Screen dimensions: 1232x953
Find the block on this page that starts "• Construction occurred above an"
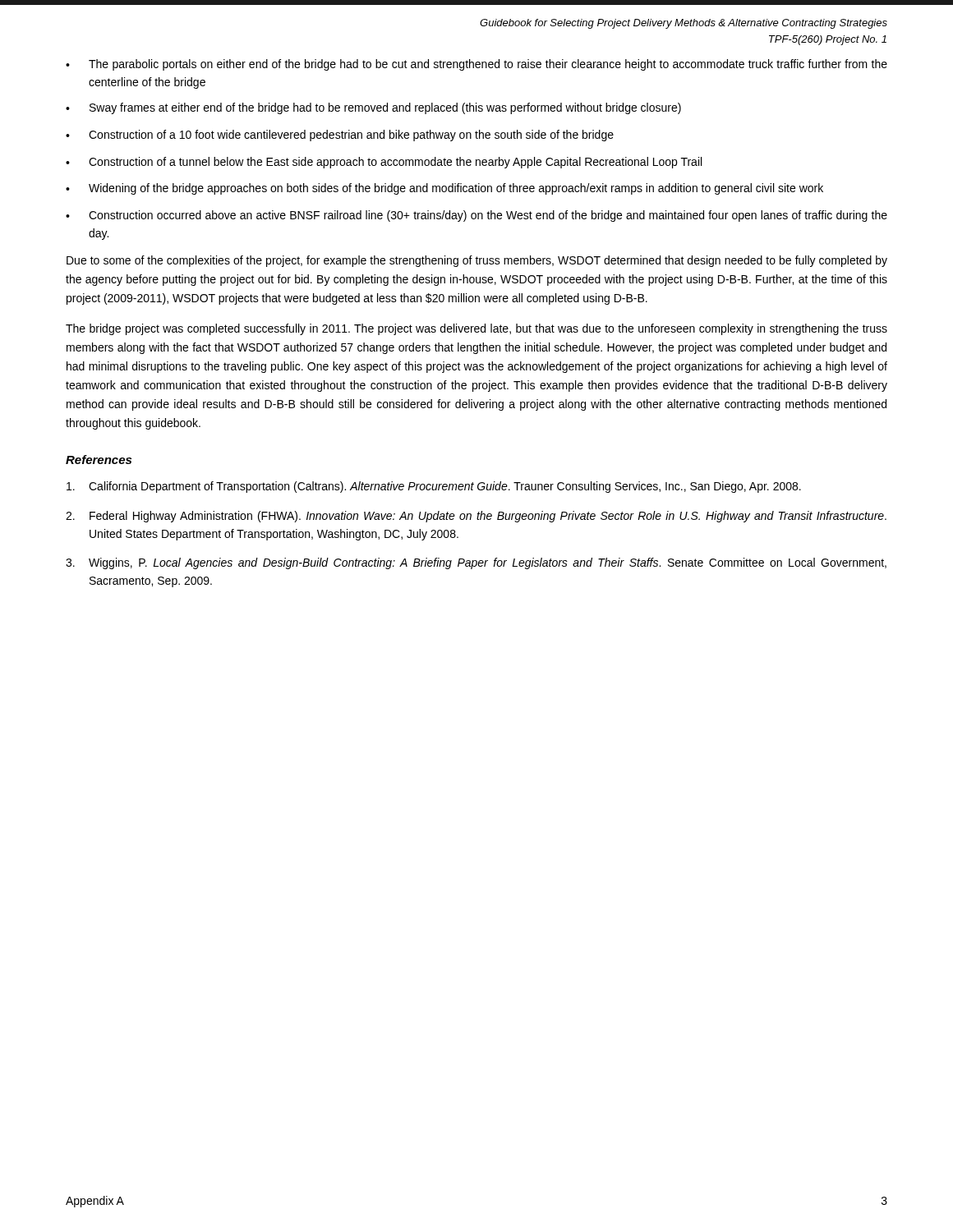[x=476, y=225]
